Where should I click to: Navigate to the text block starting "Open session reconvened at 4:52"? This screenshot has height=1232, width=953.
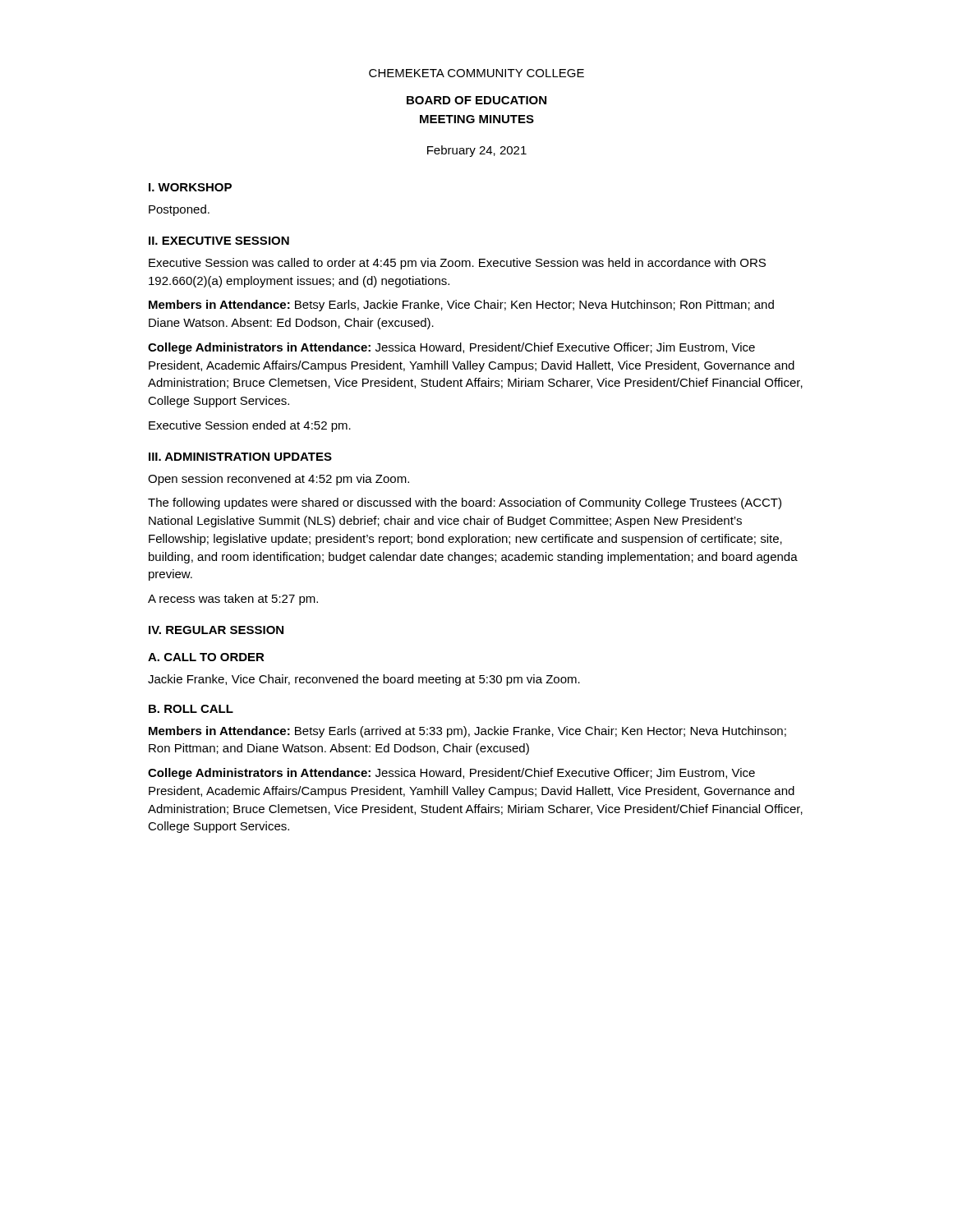pyautogui.click(x=279, y=478)
